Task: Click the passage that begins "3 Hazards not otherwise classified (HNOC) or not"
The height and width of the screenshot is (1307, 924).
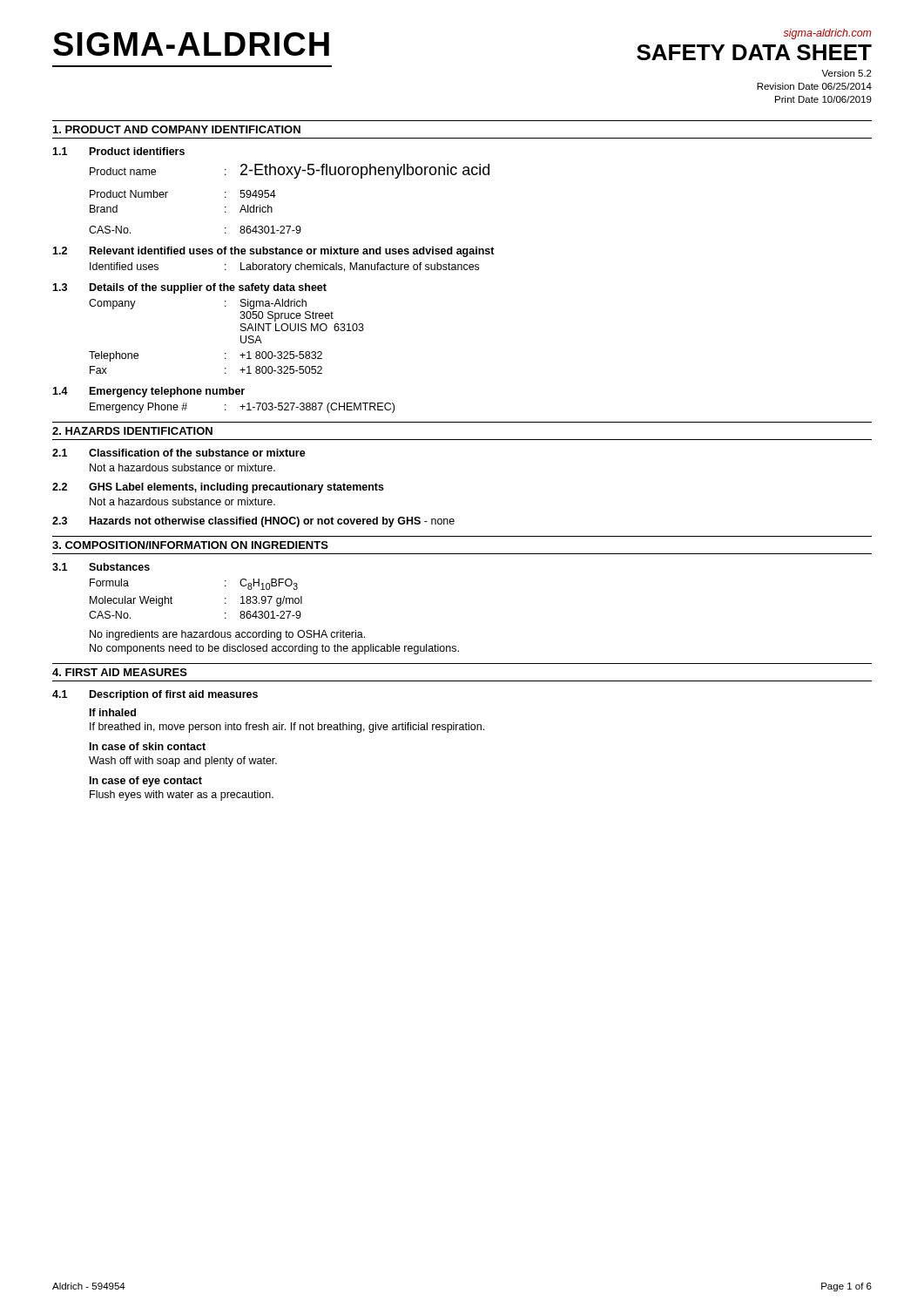Action: coord(462,521)
